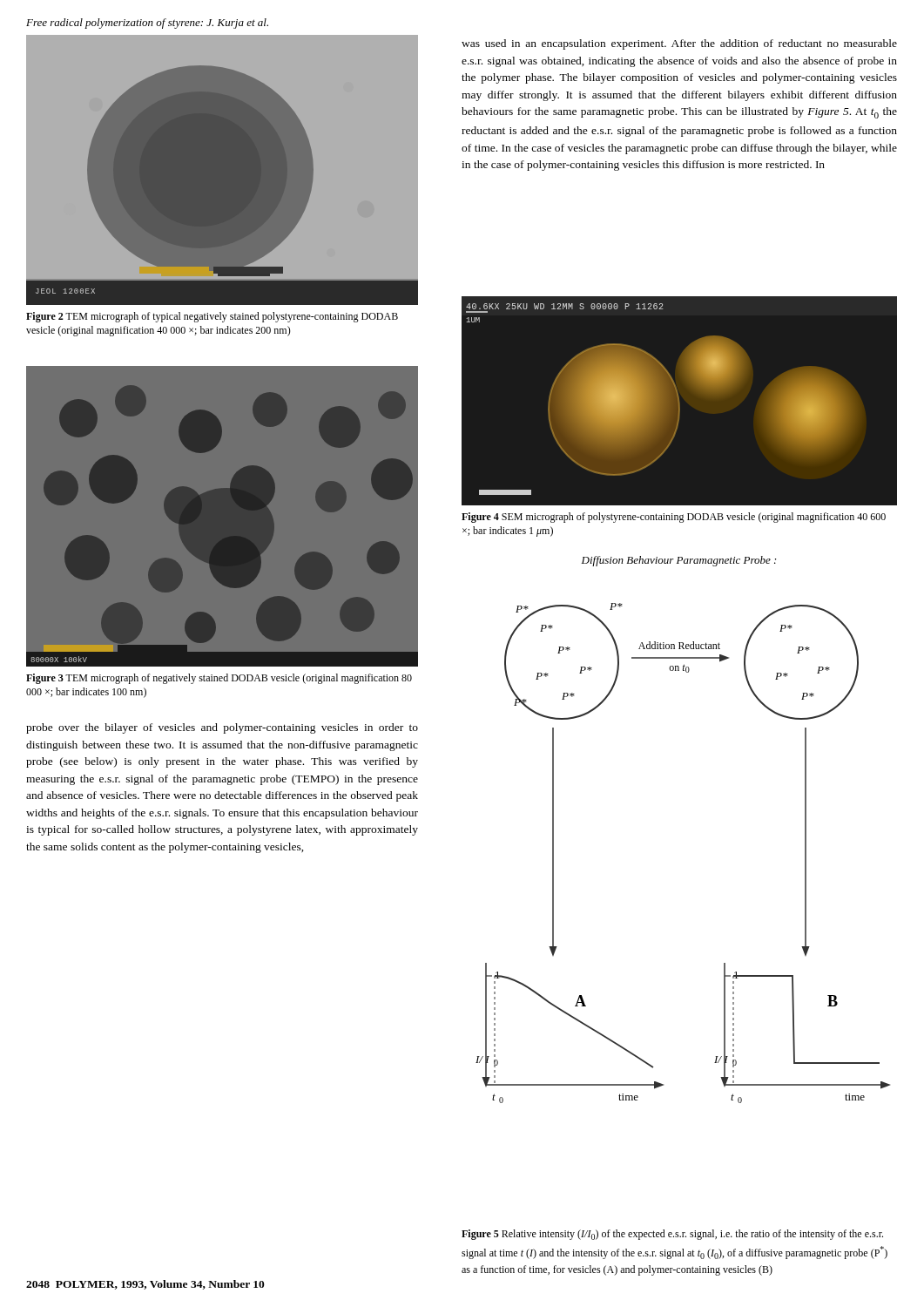924x1307 pixels.
Task: Click the caption that begins "Figure 2 TEM micrograph of typical negatively"
Action: 212,323
